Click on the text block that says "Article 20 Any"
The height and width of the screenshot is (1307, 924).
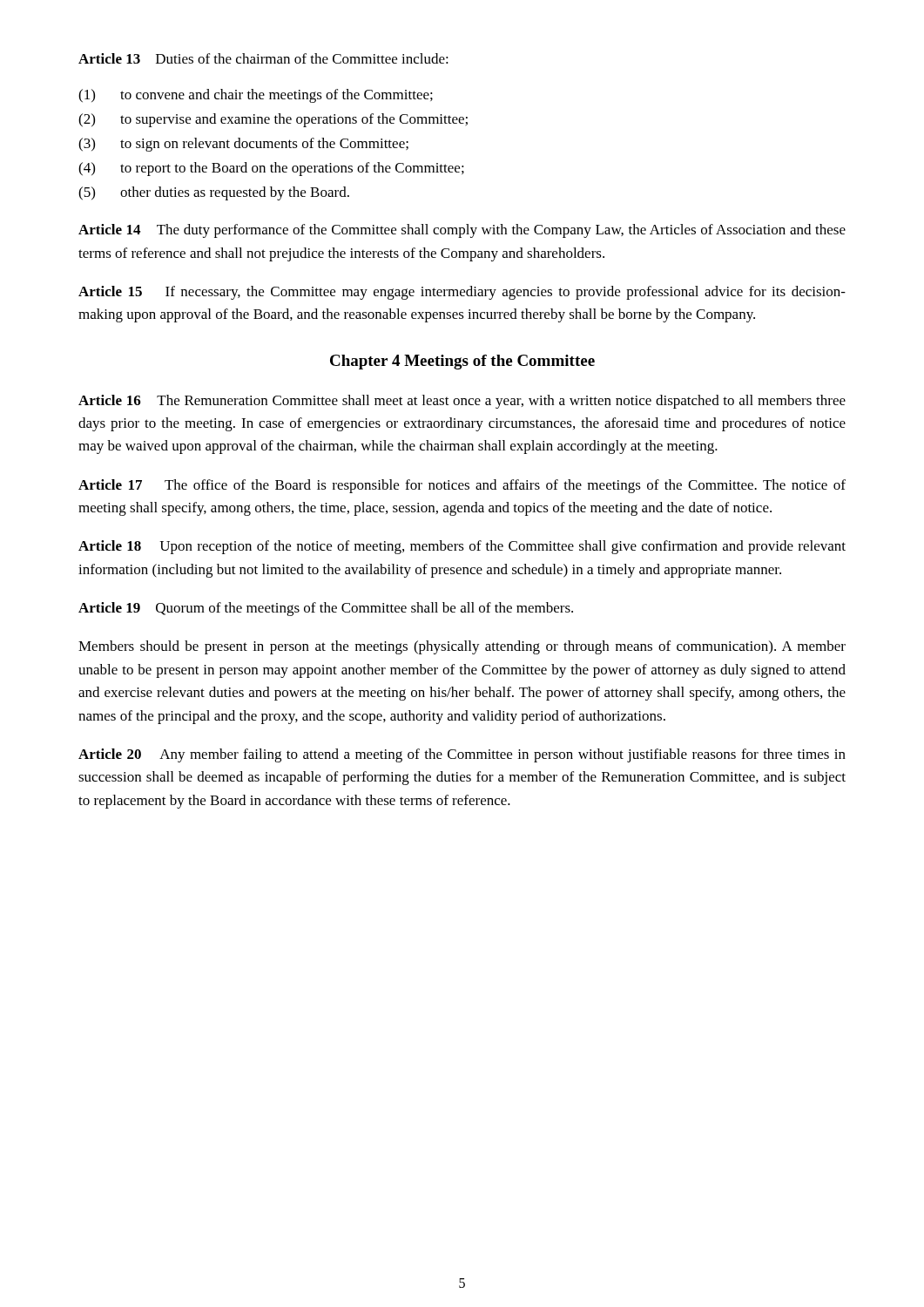[x=462, y=778]
